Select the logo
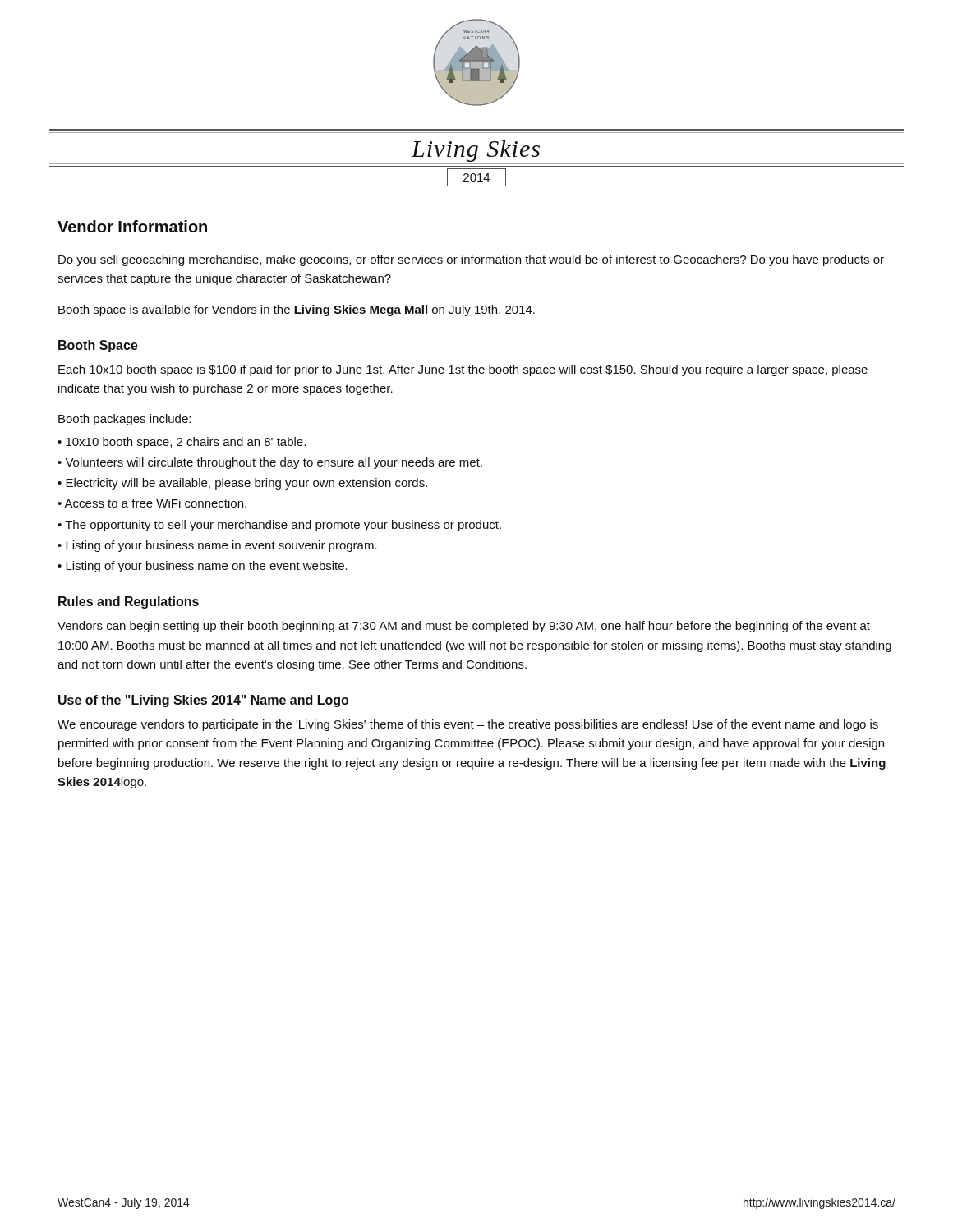This screenshot has height=1232, width=953. (x=476, y=93)
